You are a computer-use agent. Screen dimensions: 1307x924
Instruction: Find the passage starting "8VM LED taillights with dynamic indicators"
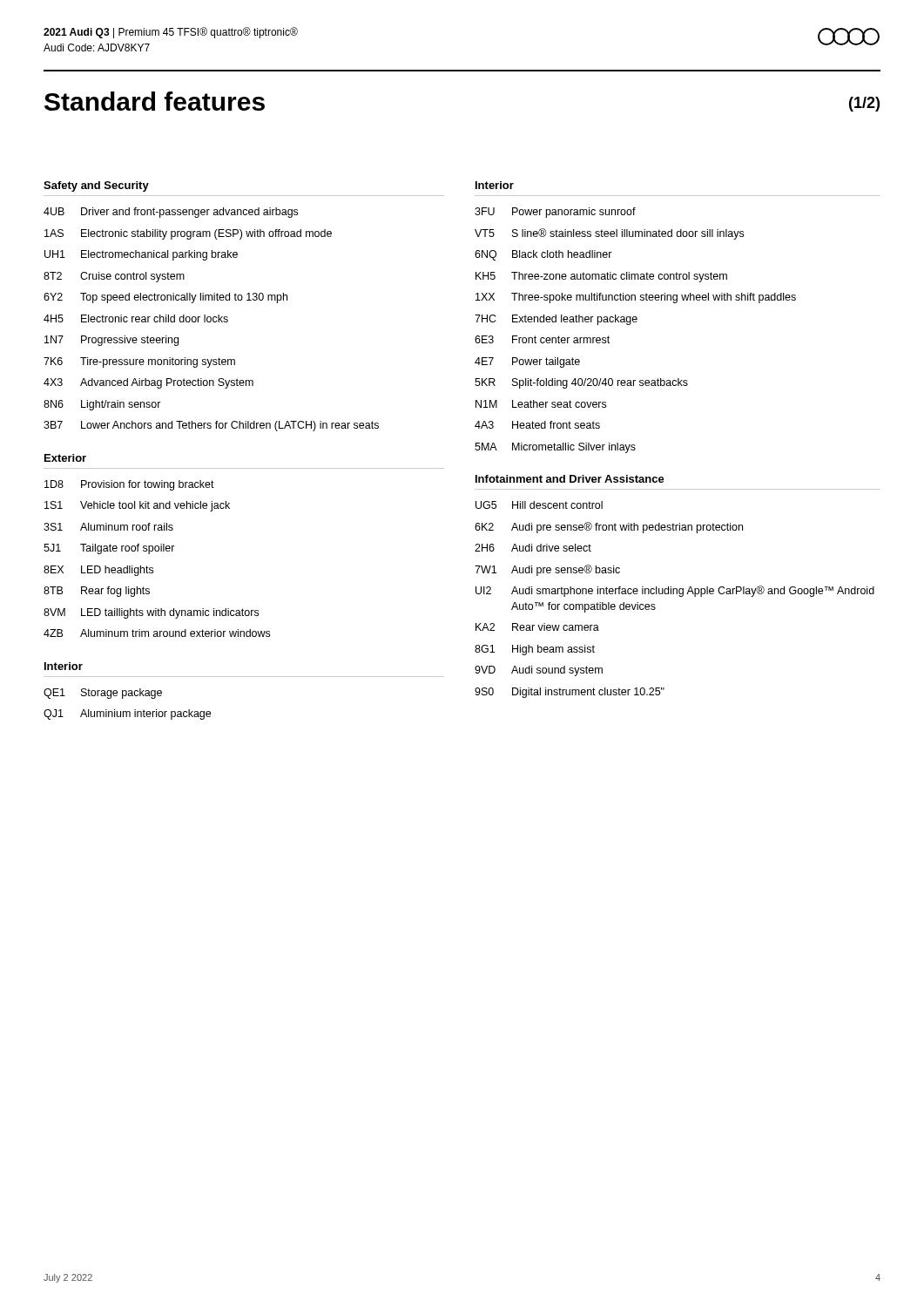[244, 613]
